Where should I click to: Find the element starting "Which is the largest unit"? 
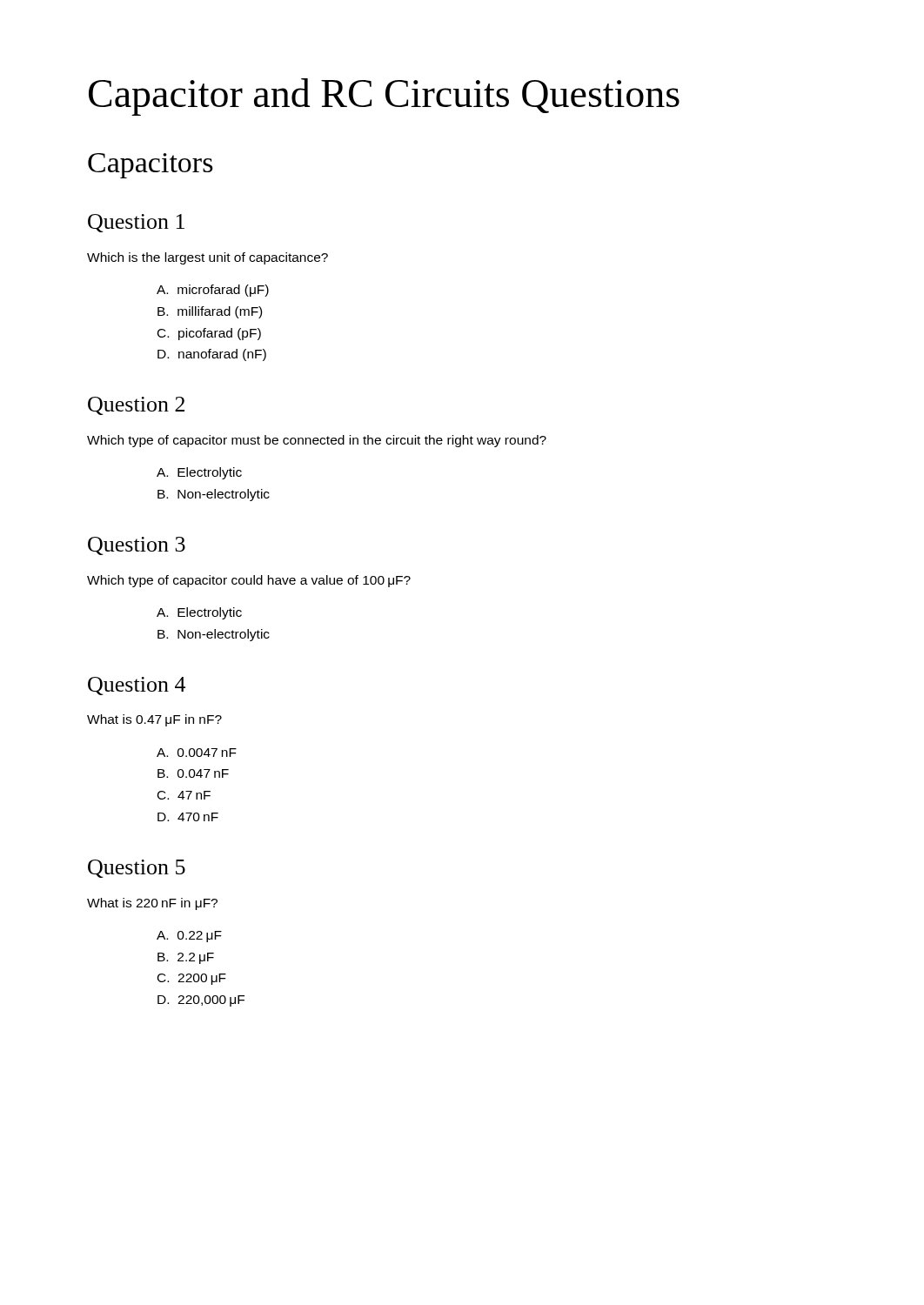point(208,257)
